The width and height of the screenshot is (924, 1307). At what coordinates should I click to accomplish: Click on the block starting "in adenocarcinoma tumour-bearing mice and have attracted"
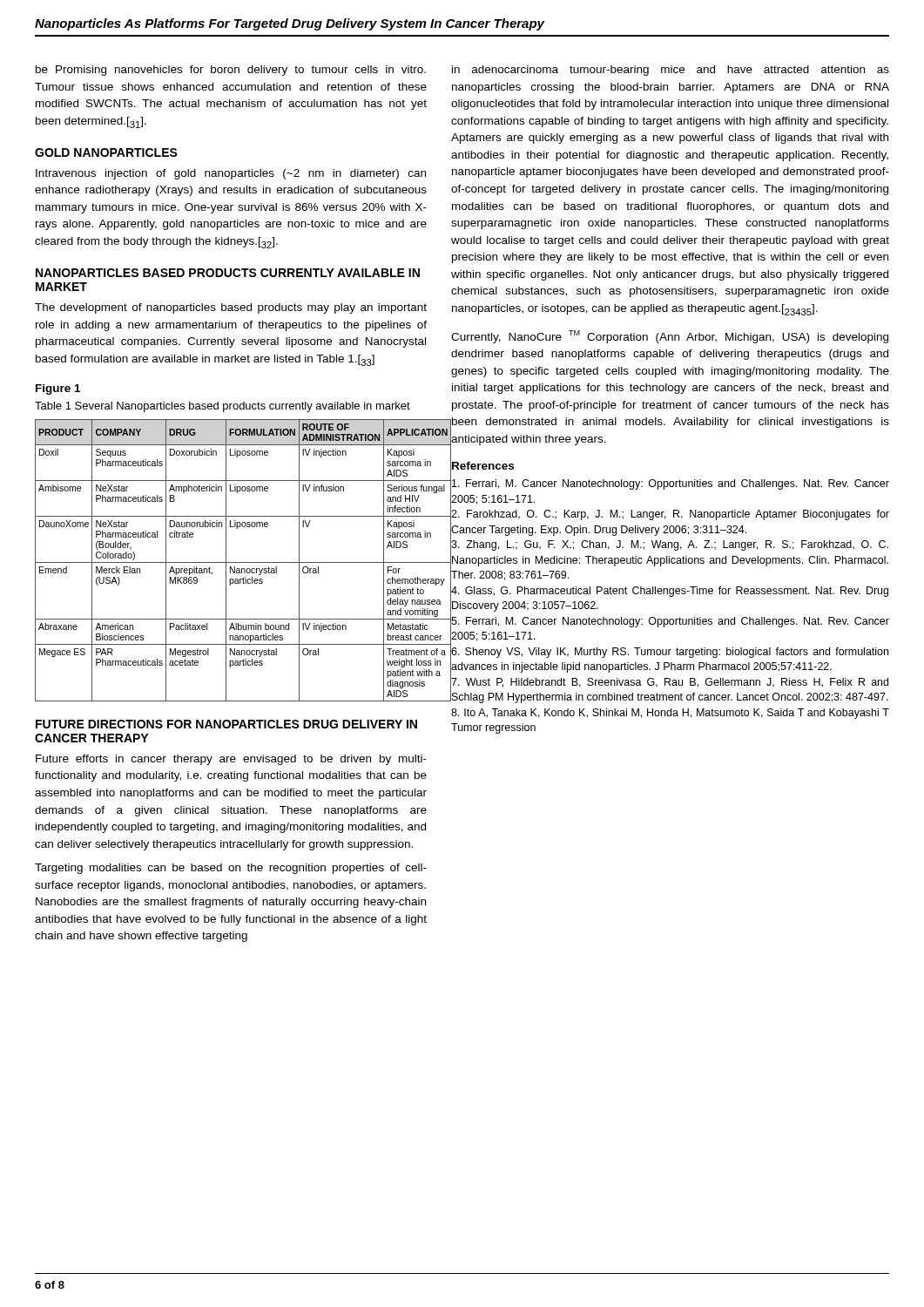tap(670, 190)
